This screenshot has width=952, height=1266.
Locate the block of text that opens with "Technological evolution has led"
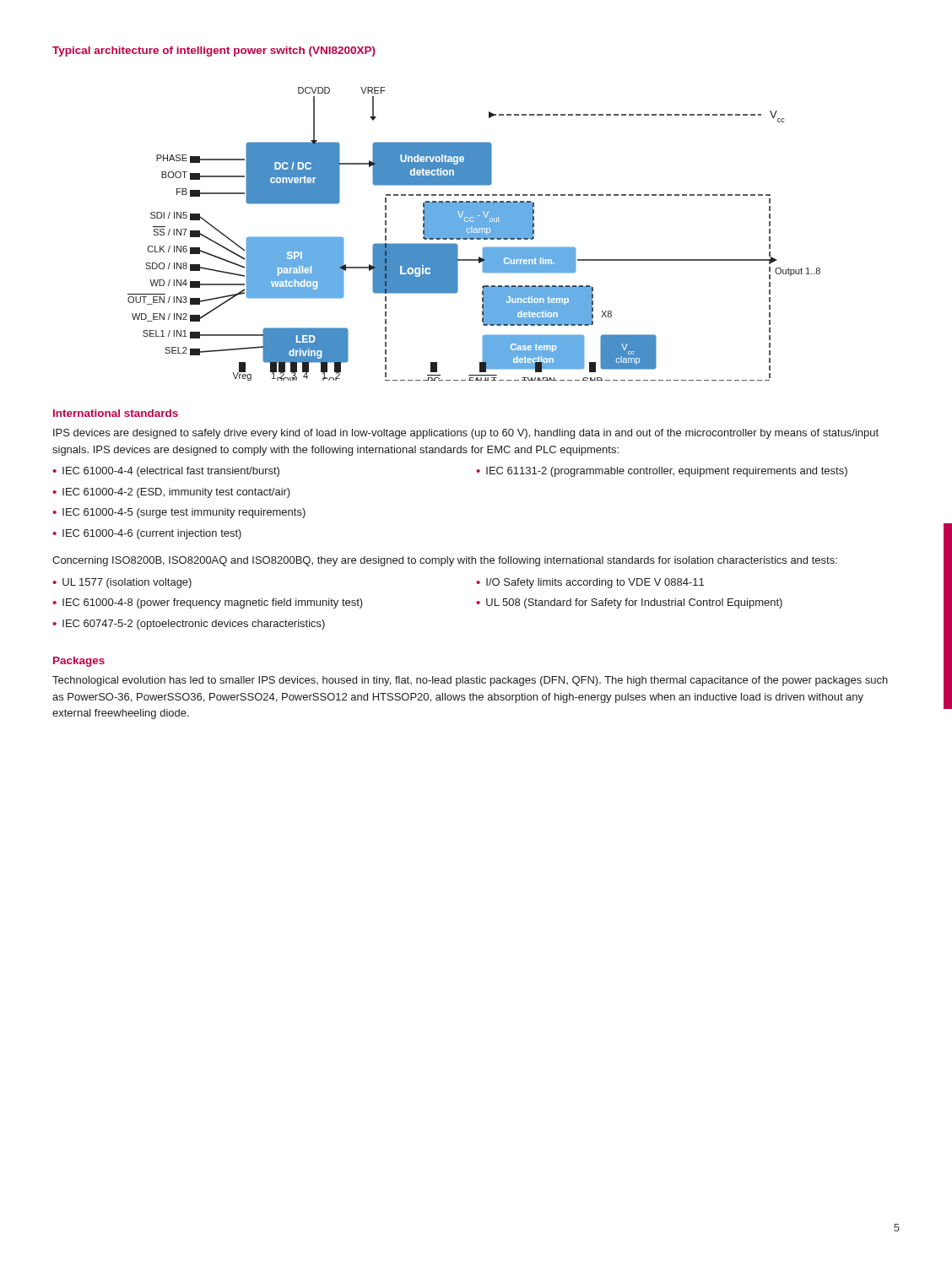470,696
